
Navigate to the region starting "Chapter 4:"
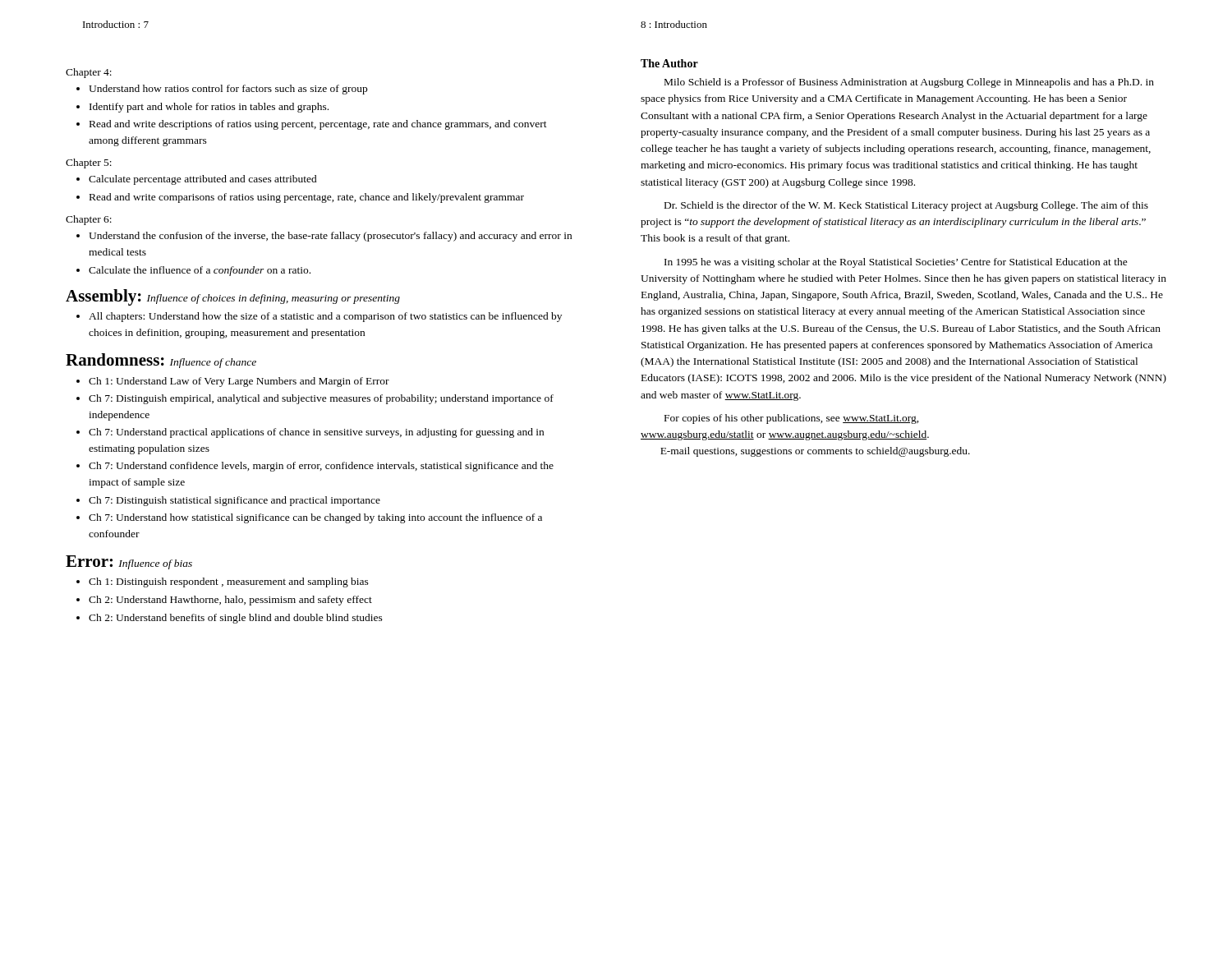[x=89, y=72]
